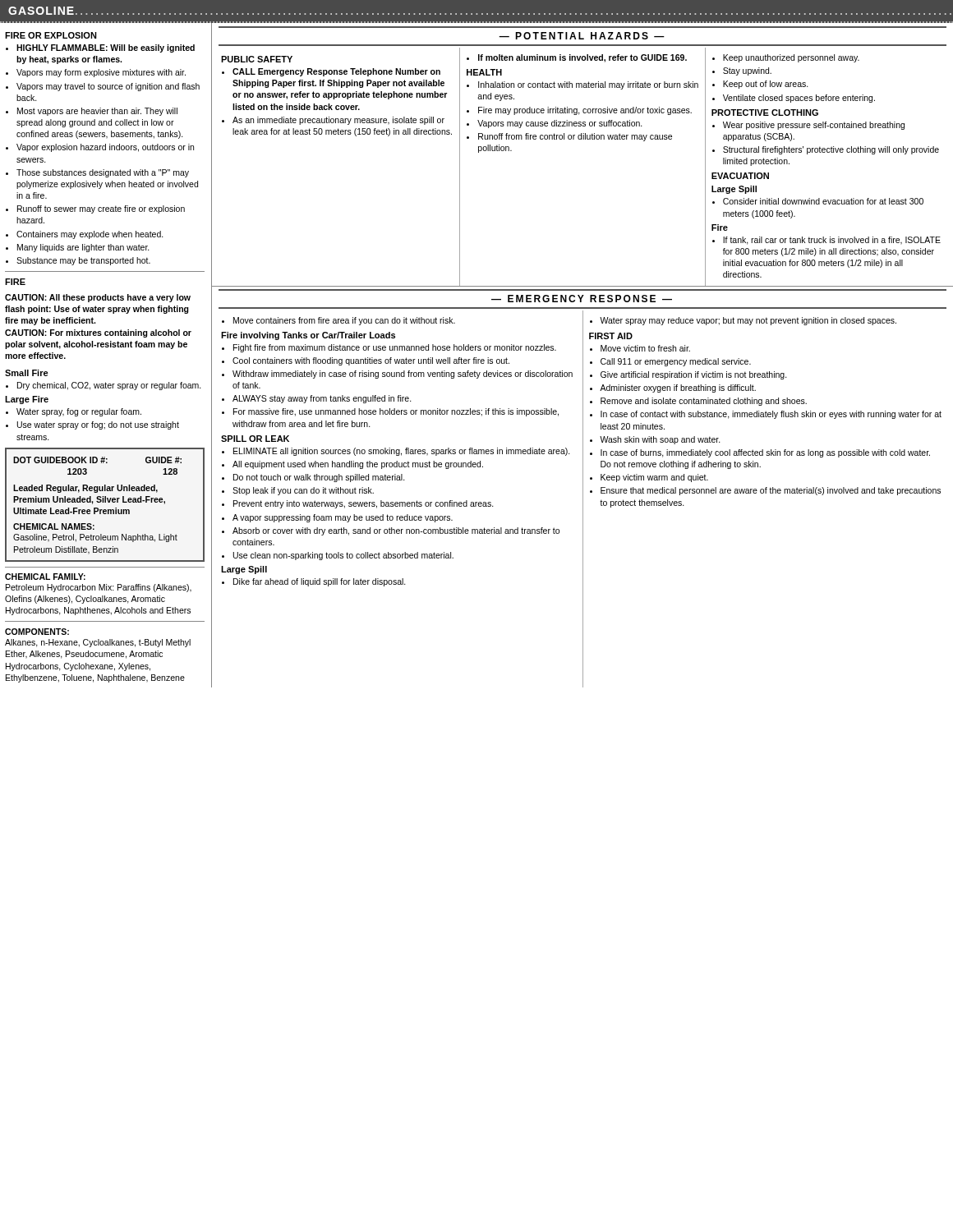Select the section header with the text "Large Fire"
Image resolution: width=953 pixels, height=1232 pixels.
pos(27,399)
